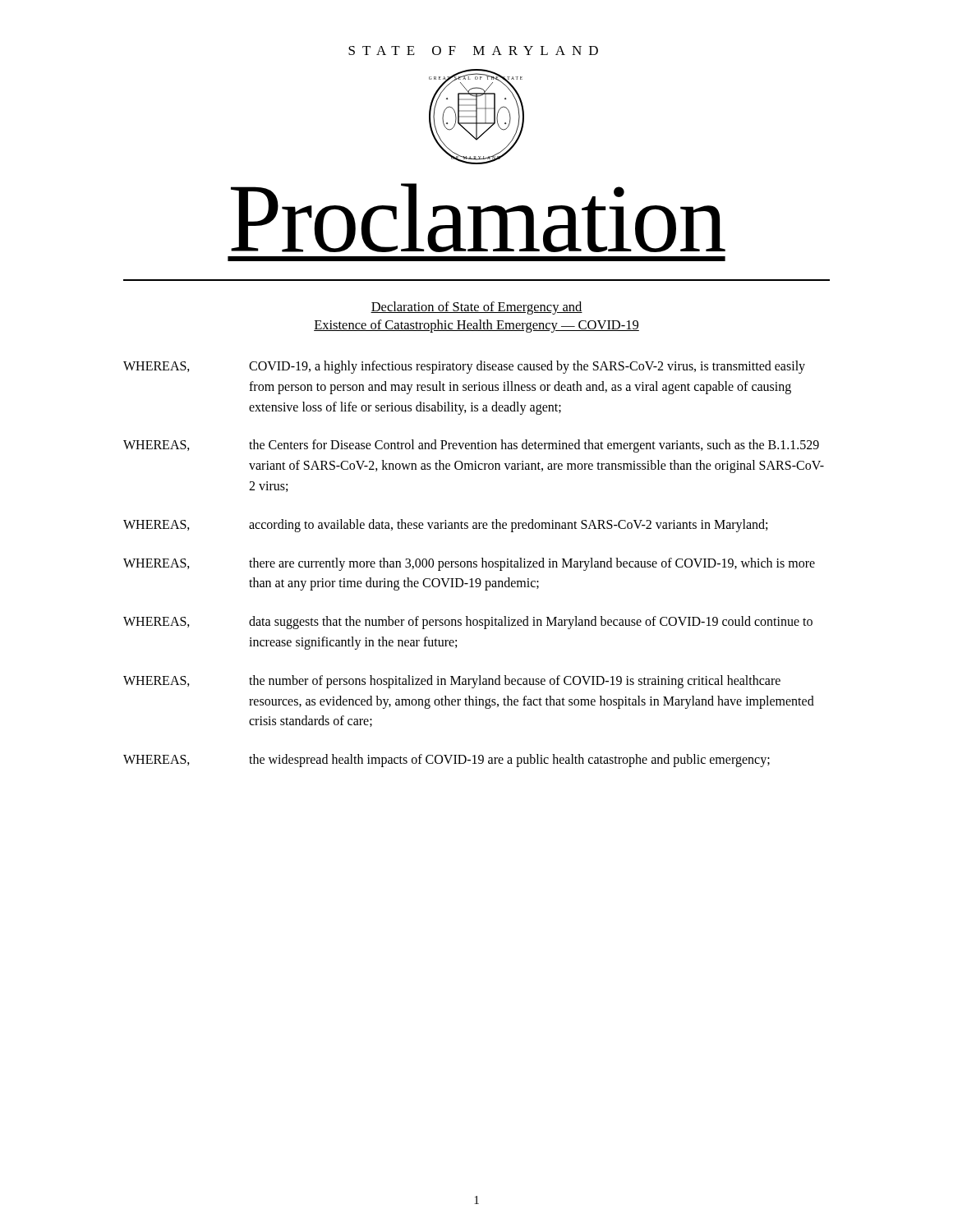Point to the passage starting "WHEREAS, the number of persons"
The image size is (953, 1232).
tap(476, 701)
